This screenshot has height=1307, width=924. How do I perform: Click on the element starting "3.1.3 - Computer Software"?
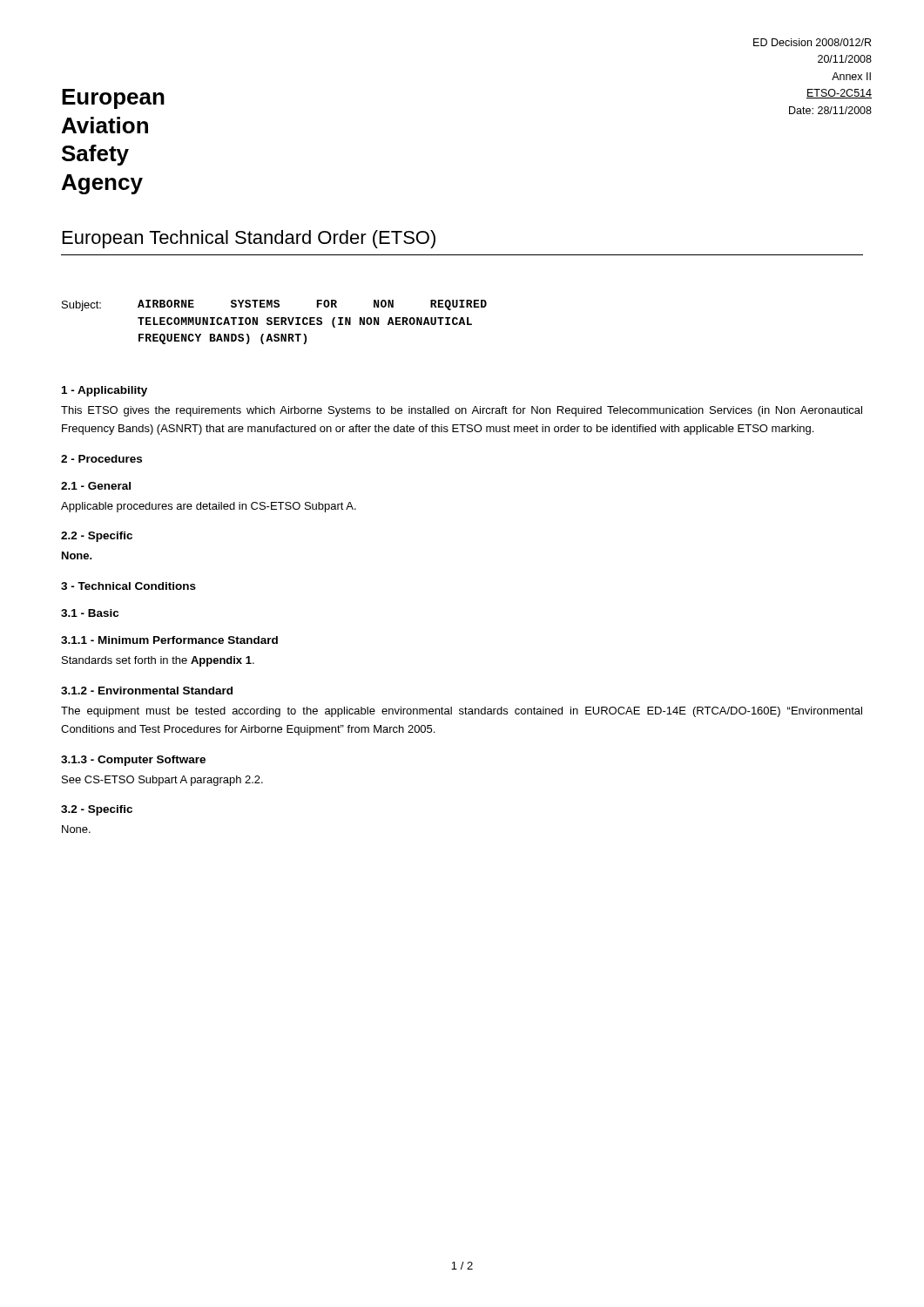133,759
